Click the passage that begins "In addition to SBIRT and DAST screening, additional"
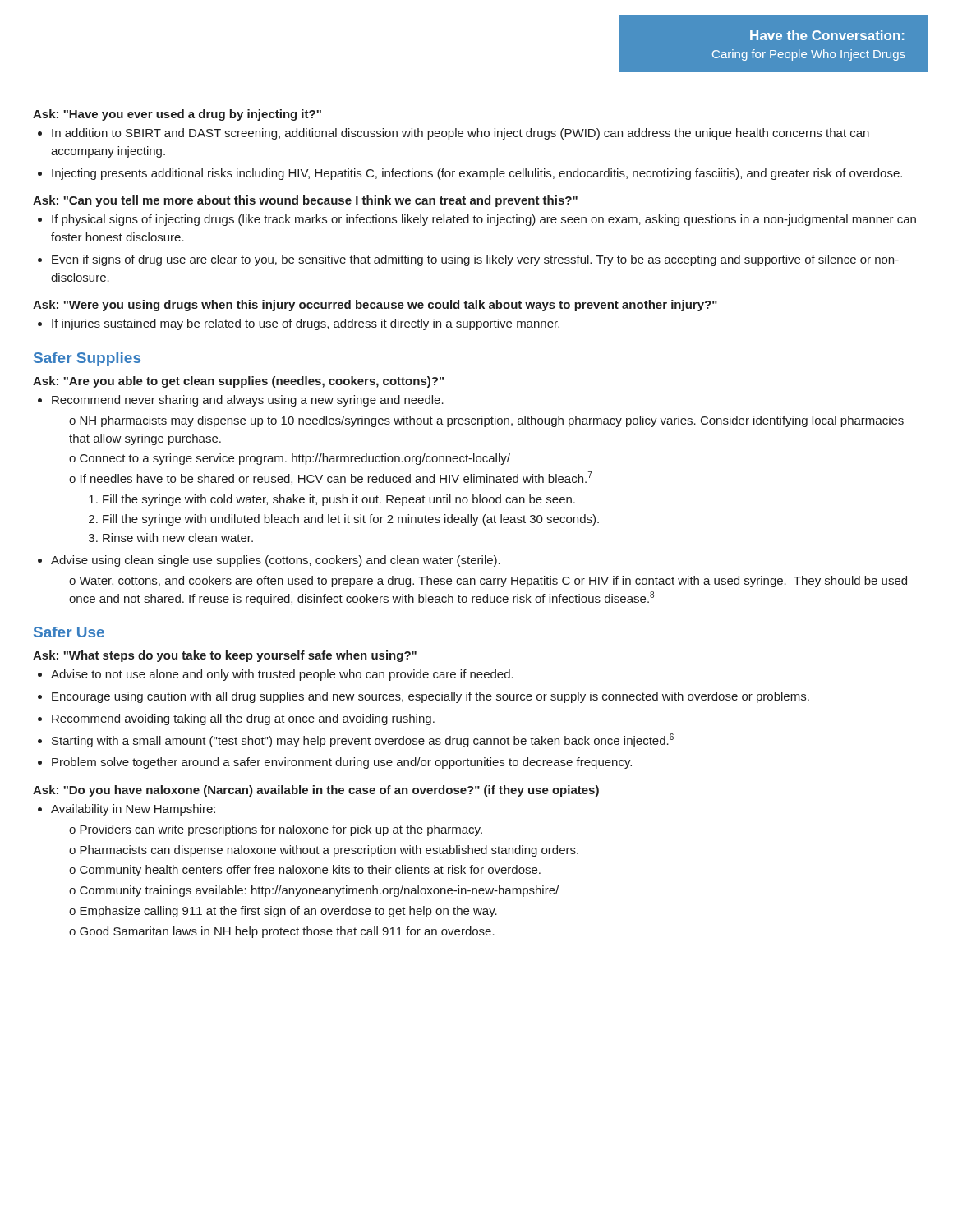The width and height of the screenshot is (953, 1232). point(453,134)
